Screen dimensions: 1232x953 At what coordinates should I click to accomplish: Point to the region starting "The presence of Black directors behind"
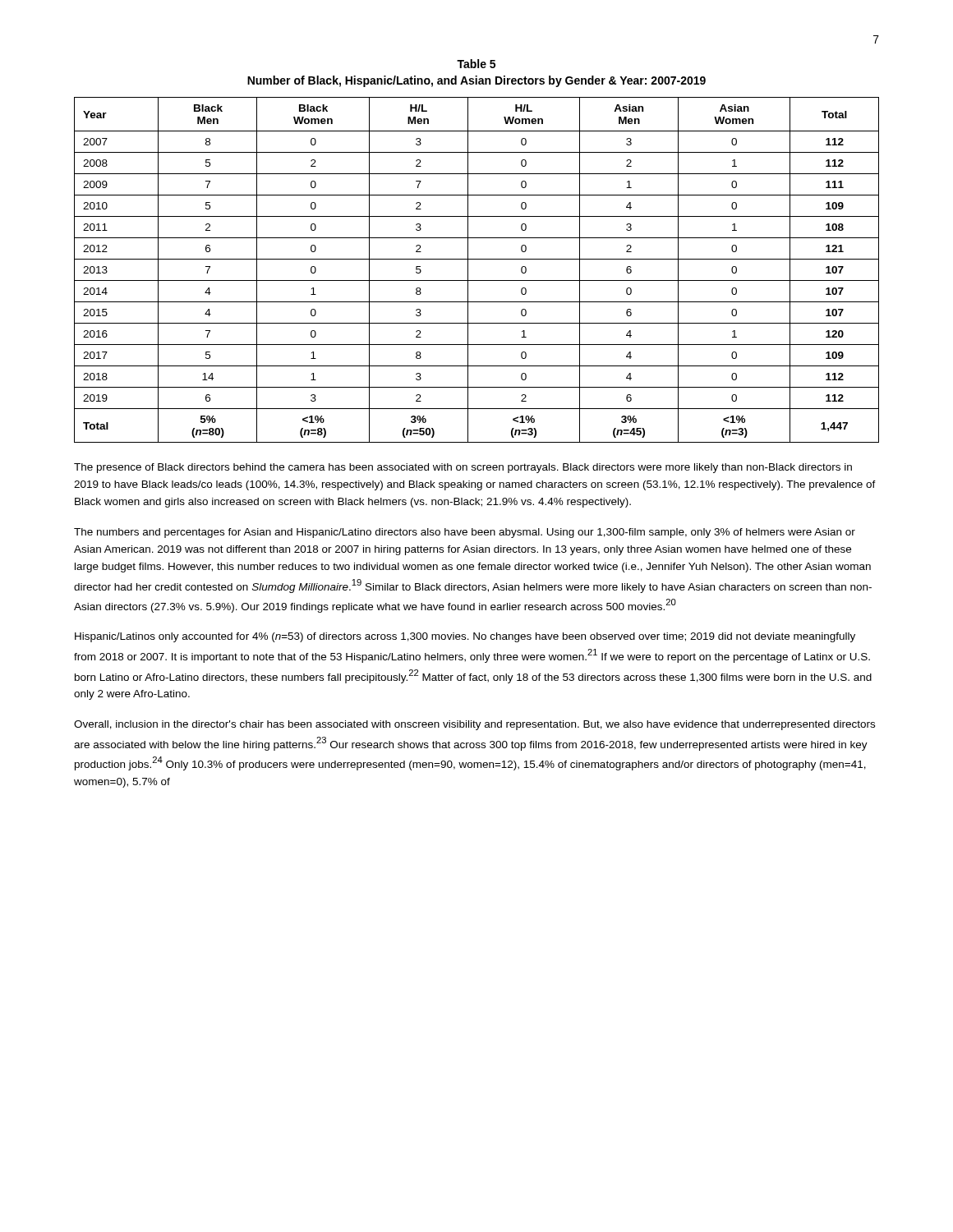tap(475, 484)
